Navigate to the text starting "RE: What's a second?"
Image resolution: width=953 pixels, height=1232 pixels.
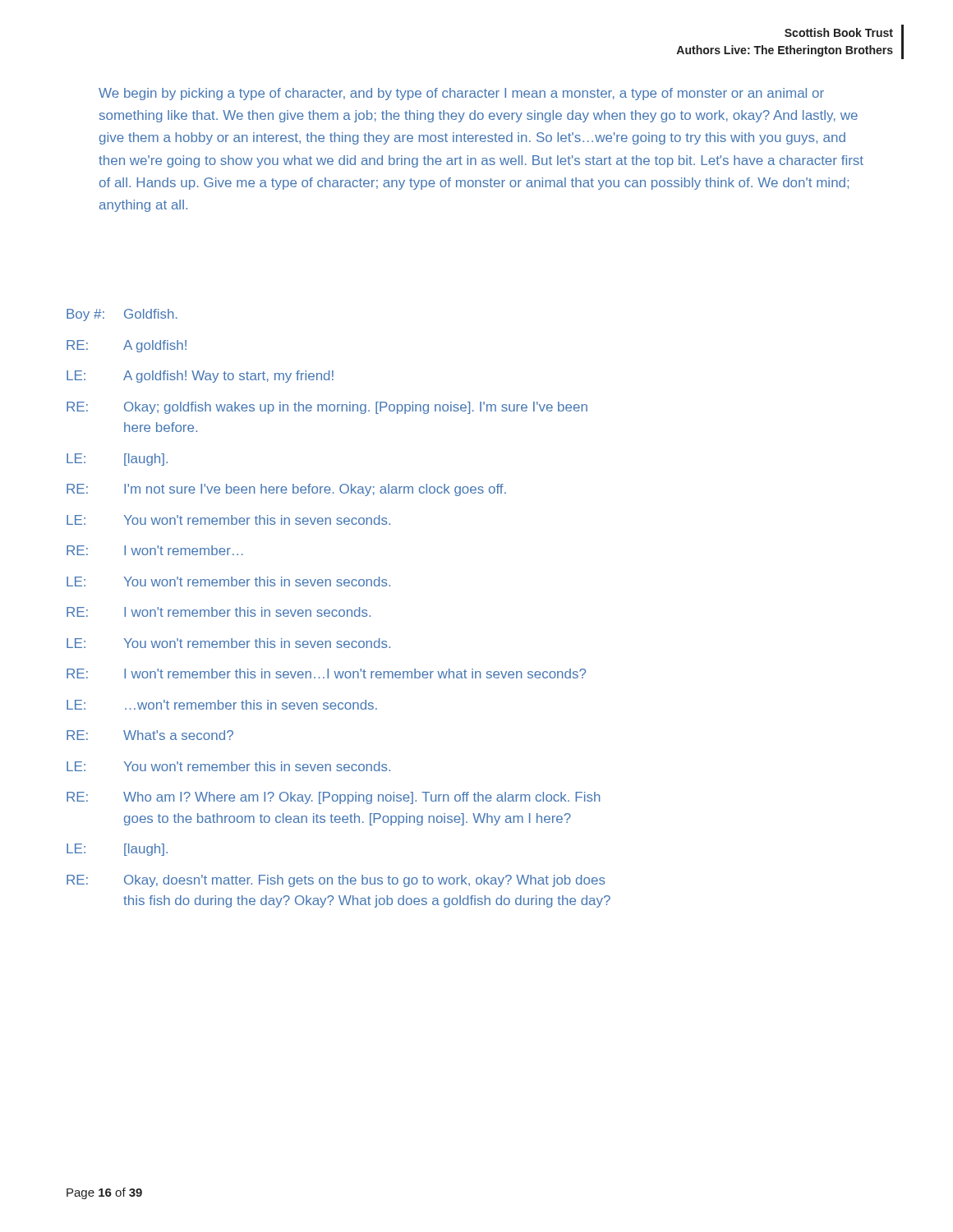coord(150,735)
